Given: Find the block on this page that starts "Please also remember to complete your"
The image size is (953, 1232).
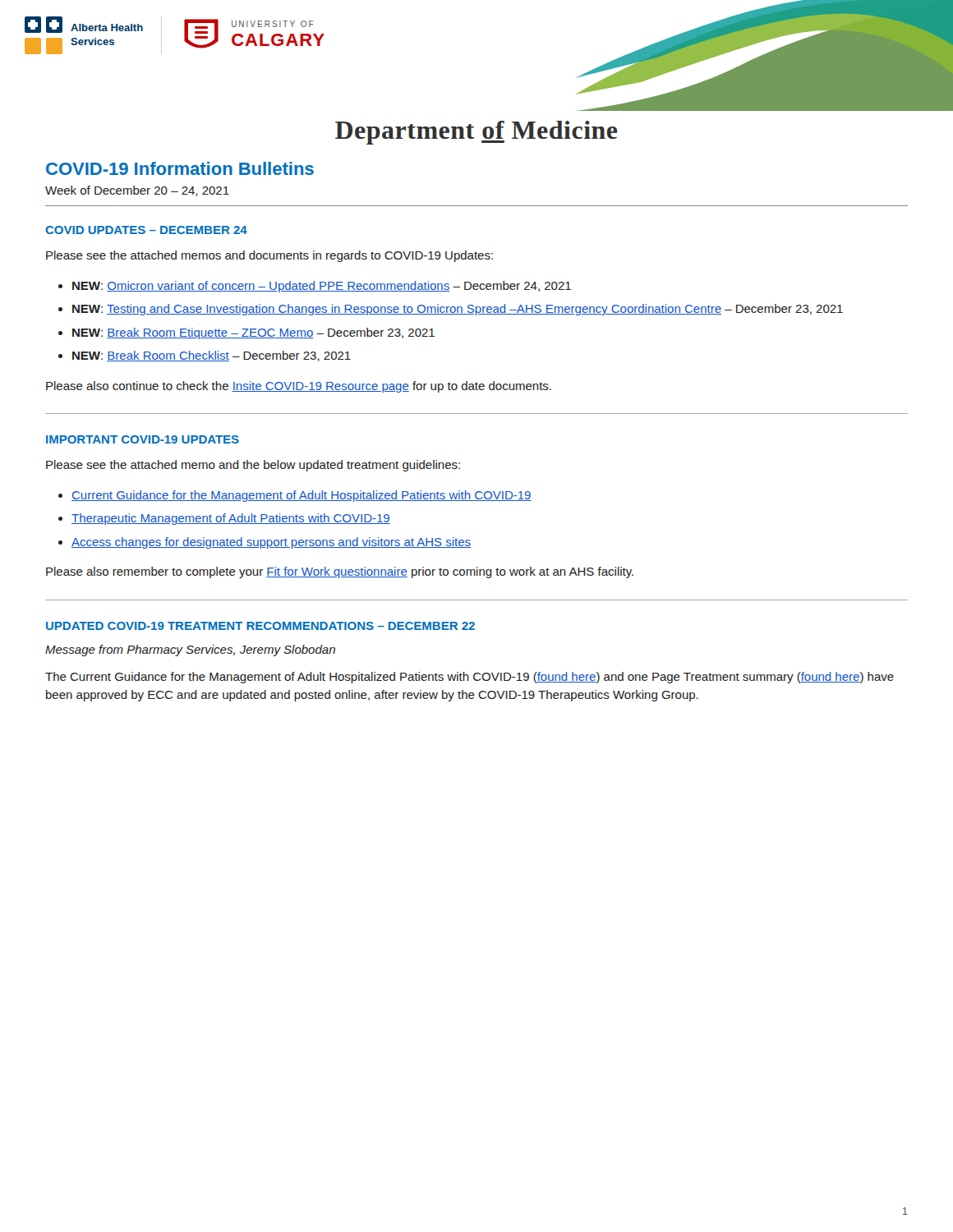Looking at the screenshot, I should tap(340, 571).
